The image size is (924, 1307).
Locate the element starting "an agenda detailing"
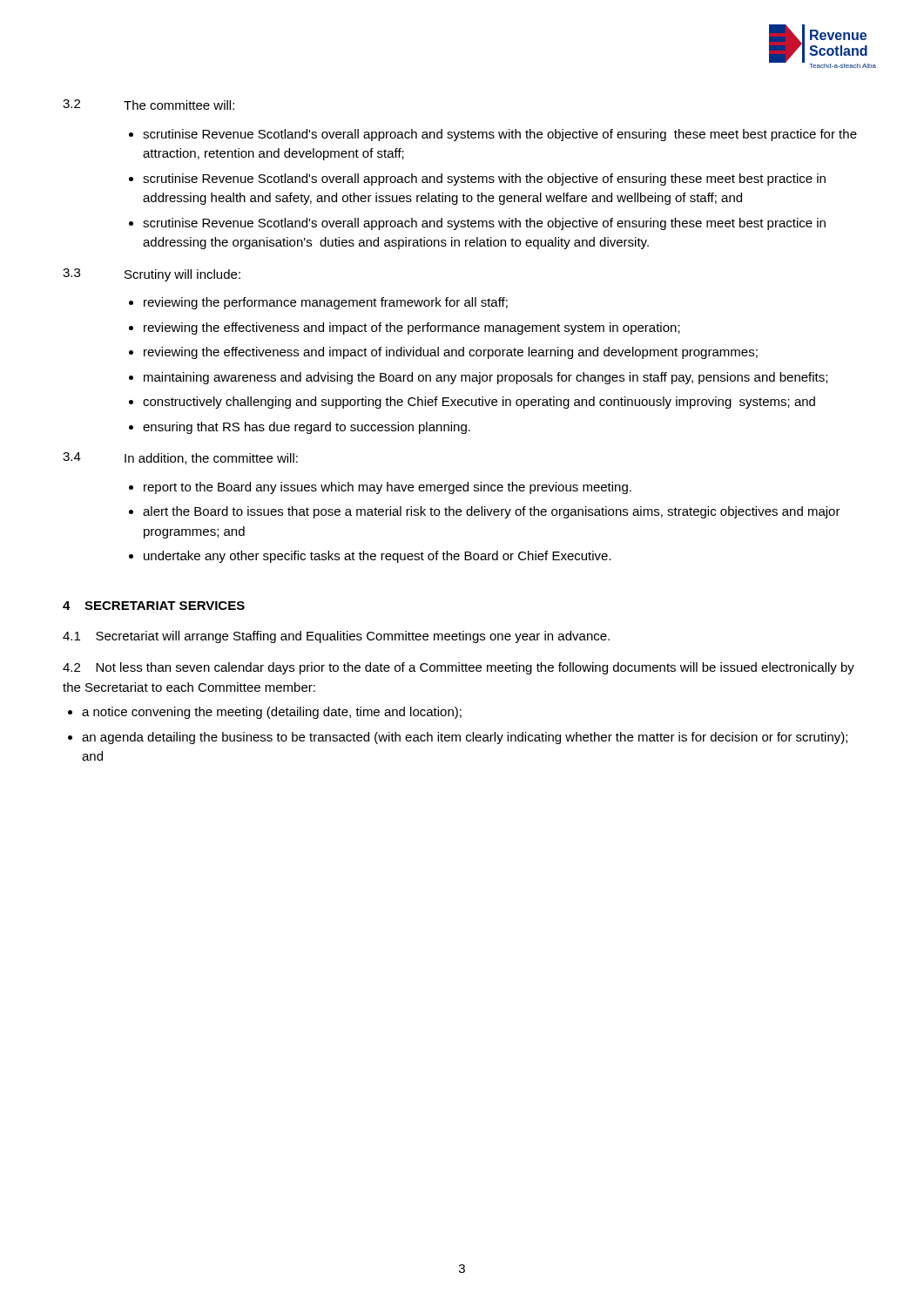(465, 746)
